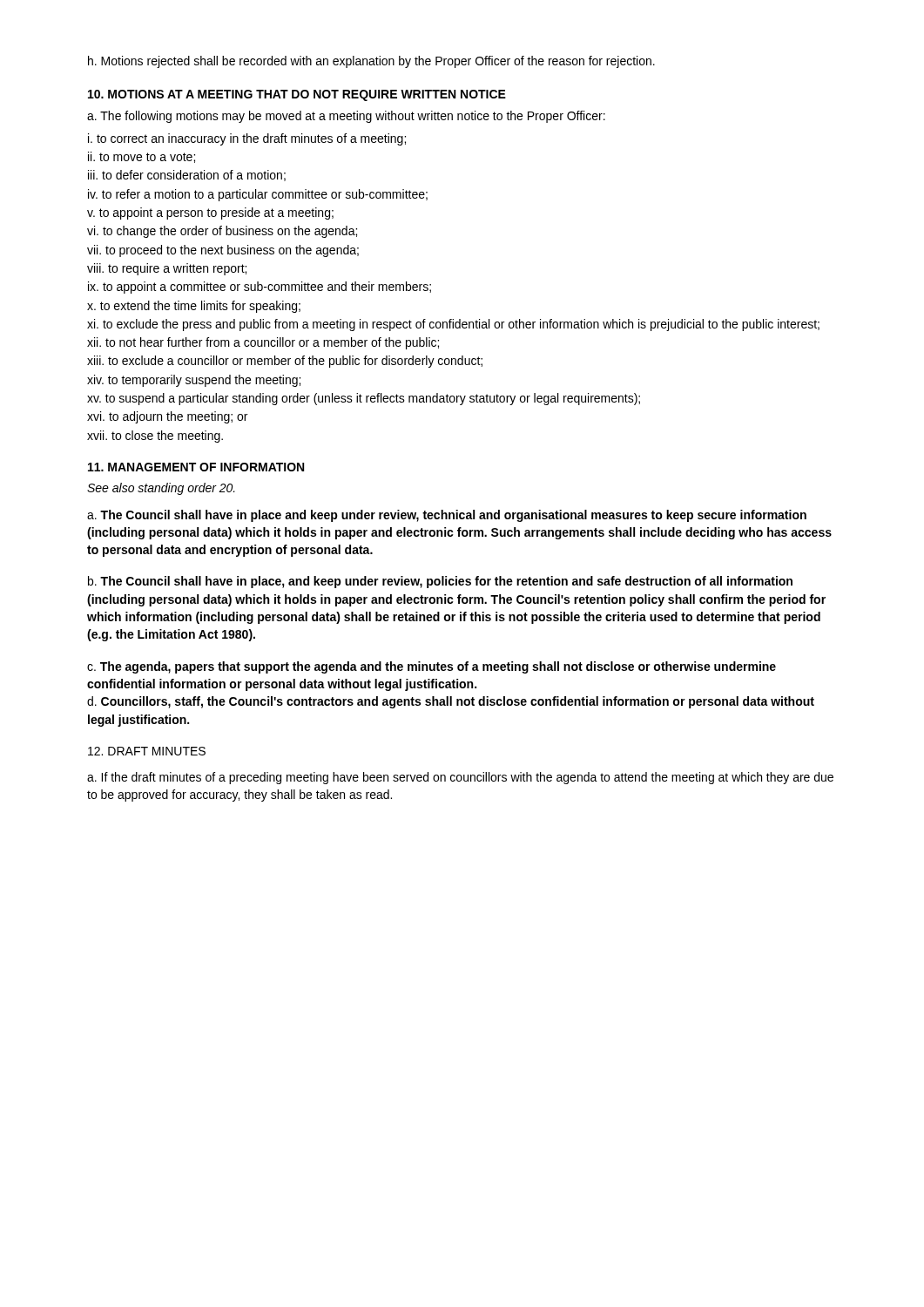Select the list item that says "xiii. to exclude"
The width and height of the screenshot is (924, 1307).
[285, 361]
